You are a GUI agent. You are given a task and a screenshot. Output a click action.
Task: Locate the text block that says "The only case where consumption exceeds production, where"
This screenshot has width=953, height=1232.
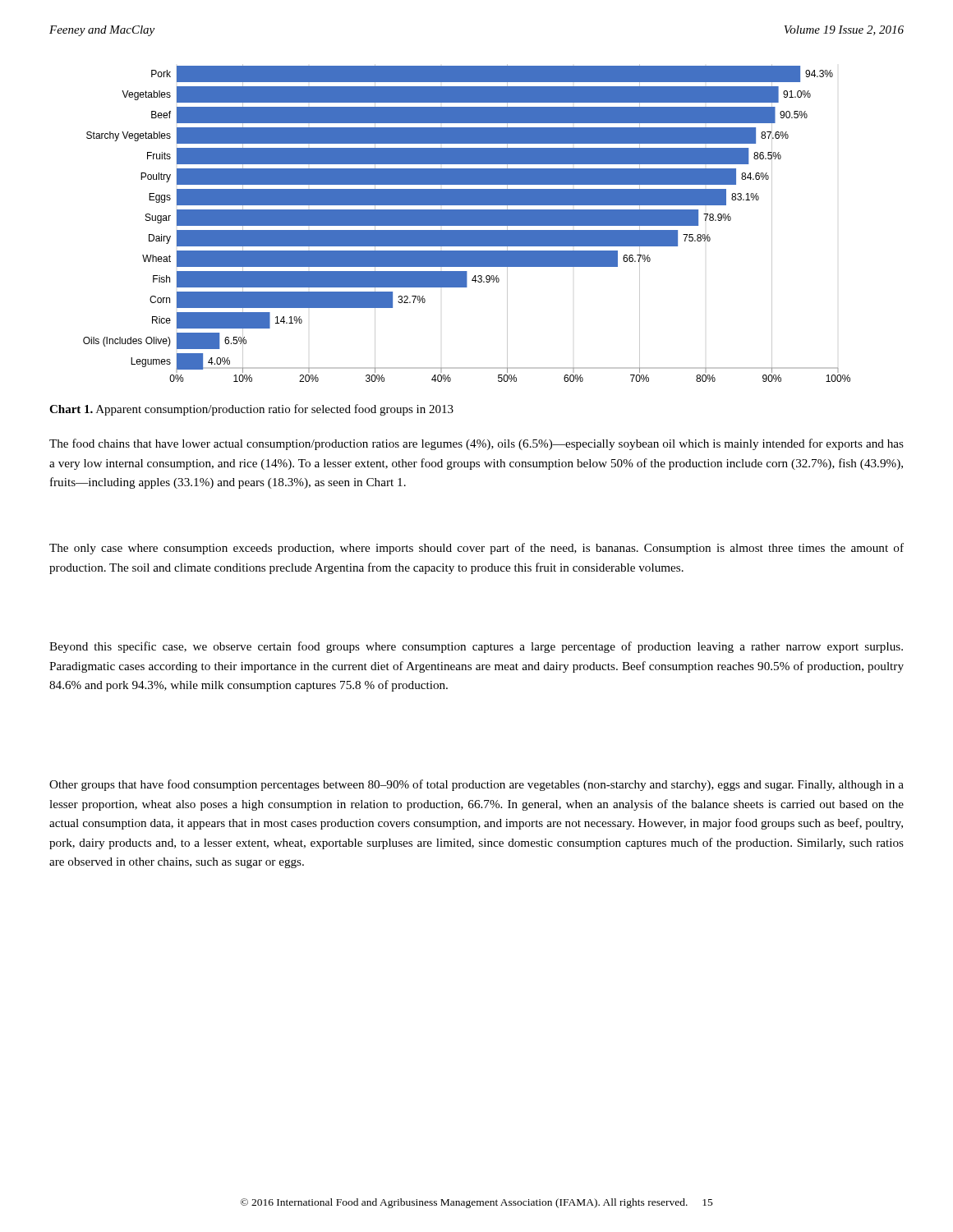tap(476, 557)
